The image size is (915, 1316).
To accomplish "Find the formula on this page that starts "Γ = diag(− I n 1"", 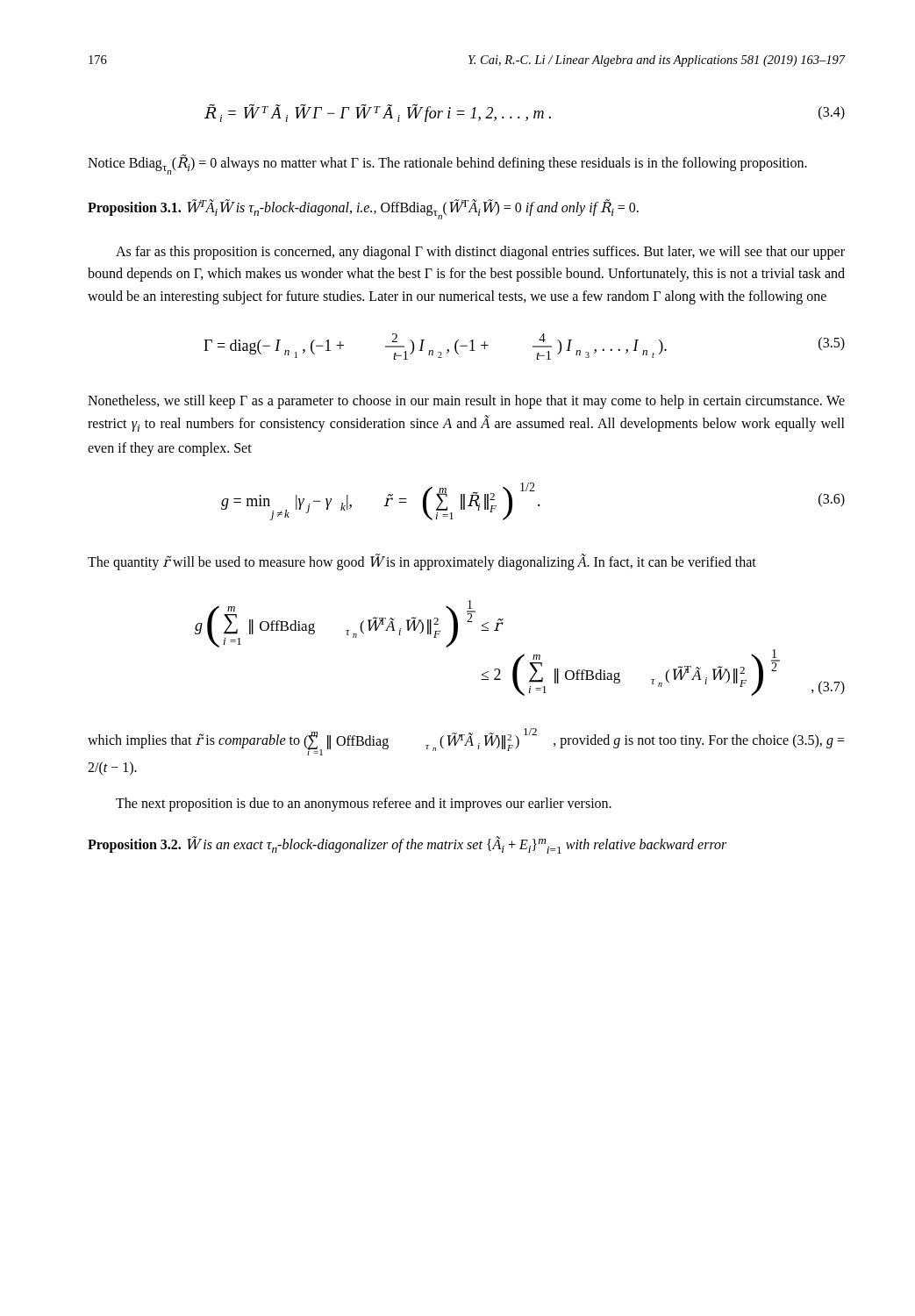I will (524, 345).
